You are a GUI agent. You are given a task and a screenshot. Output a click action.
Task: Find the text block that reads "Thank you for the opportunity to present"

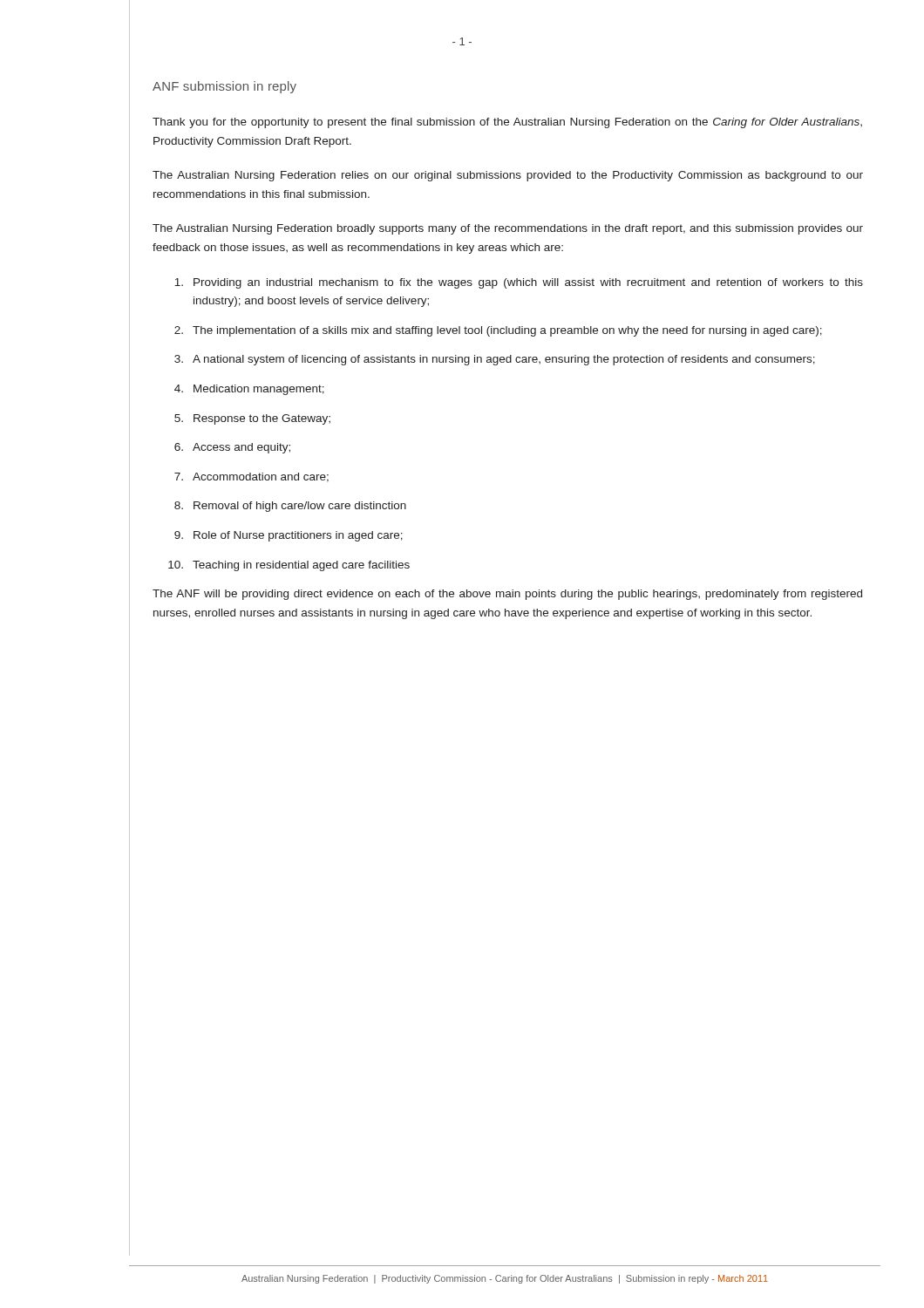point(508,131)
